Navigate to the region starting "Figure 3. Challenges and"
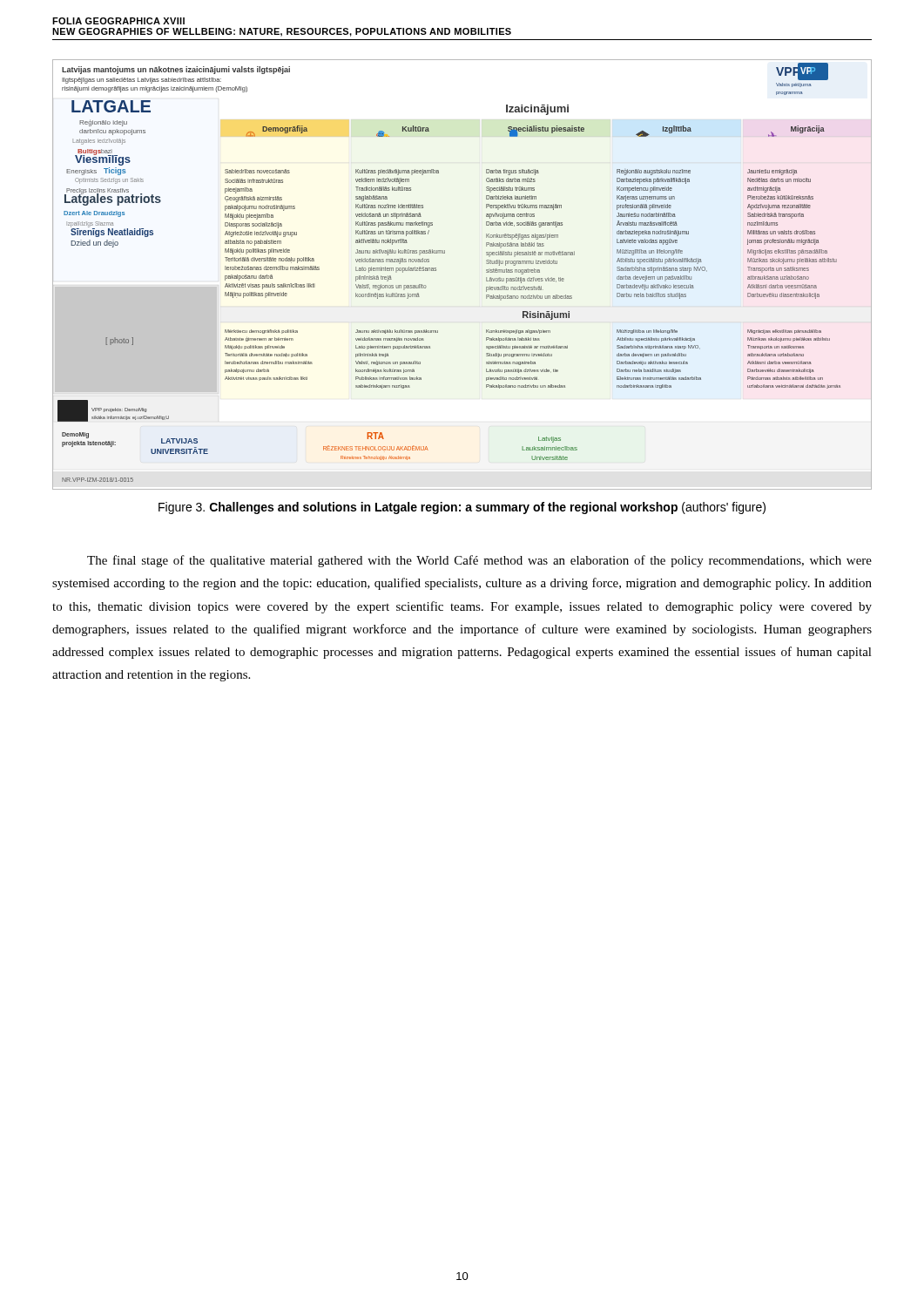 [462, 507]
